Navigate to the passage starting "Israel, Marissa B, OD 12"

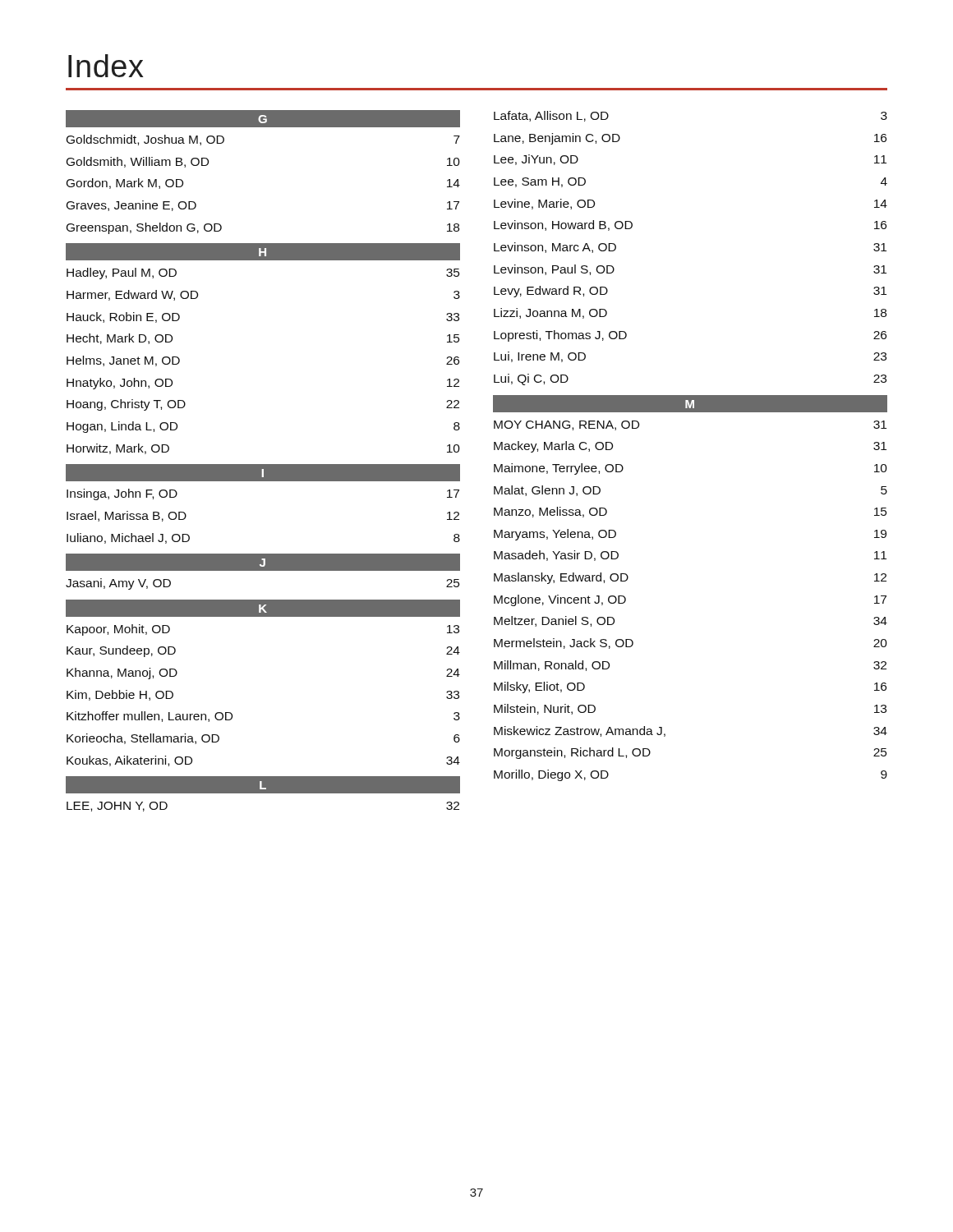127,516
